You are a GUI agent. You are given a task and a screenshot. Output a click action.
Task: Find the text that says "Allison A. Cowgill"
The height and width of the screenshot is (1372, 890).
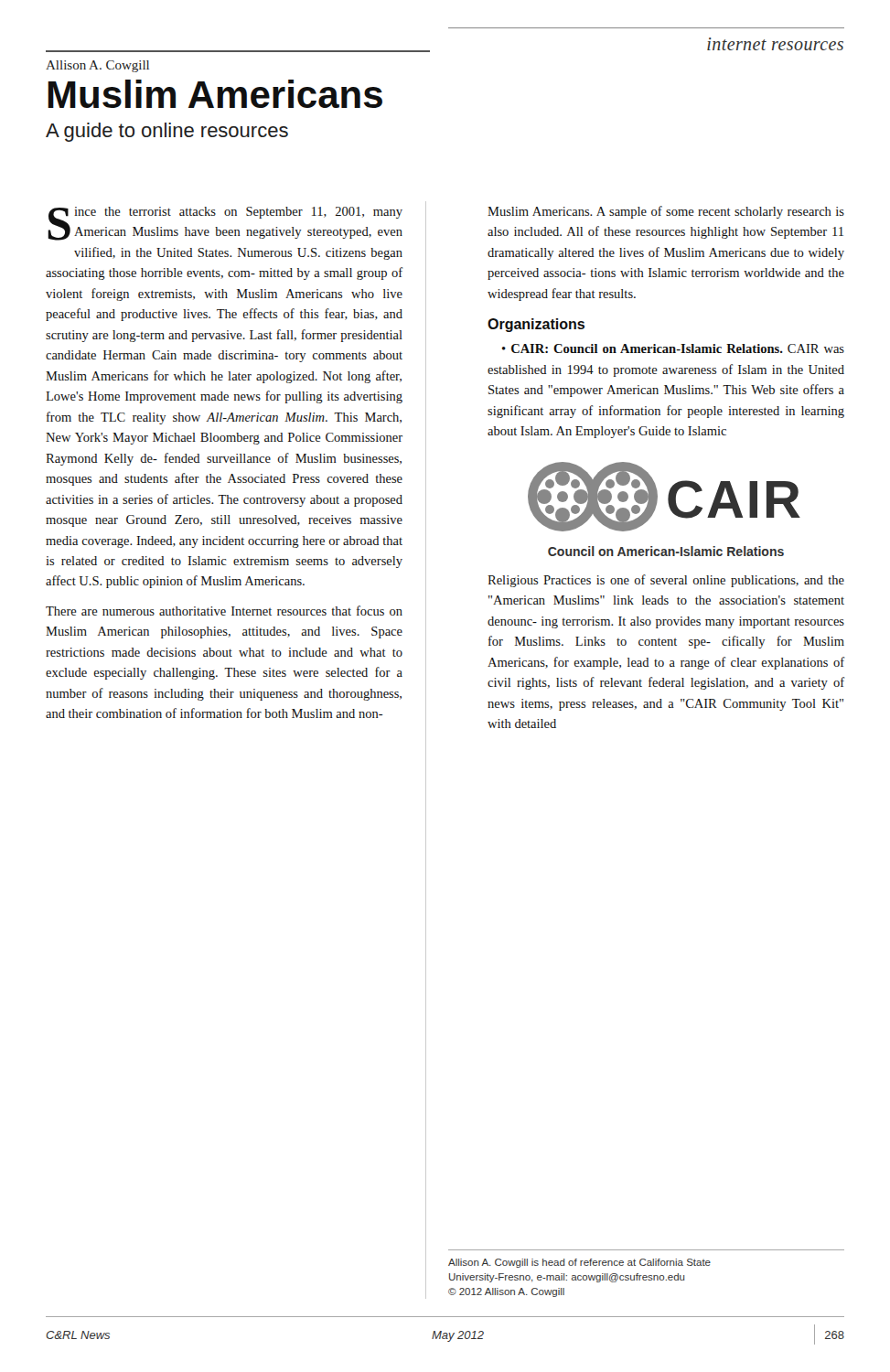(98, 65)
